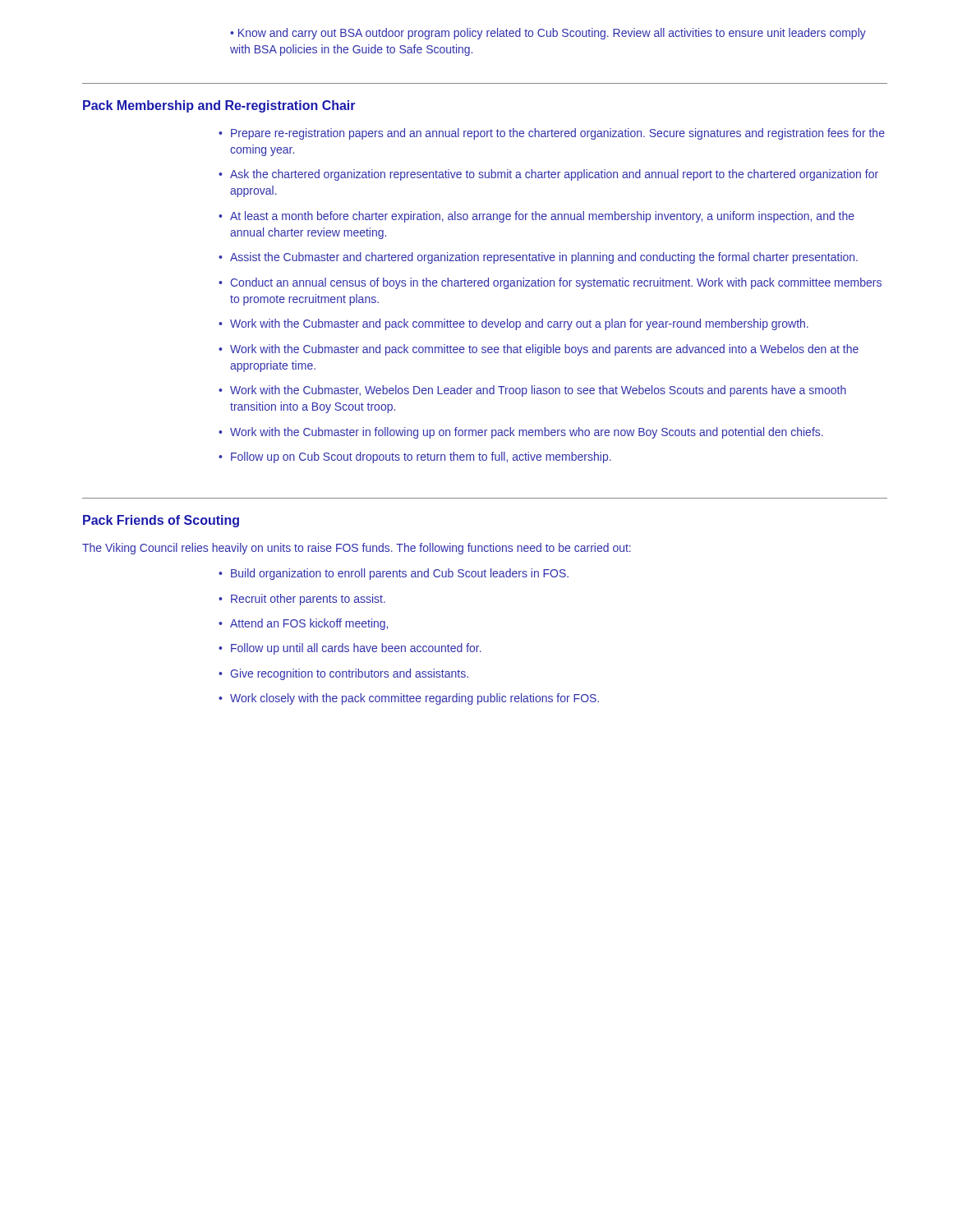Select the section header containing "Pack Friends of"
This screenshot has height=1232, width=953.
pyautogui.click(x=161, y=521)
